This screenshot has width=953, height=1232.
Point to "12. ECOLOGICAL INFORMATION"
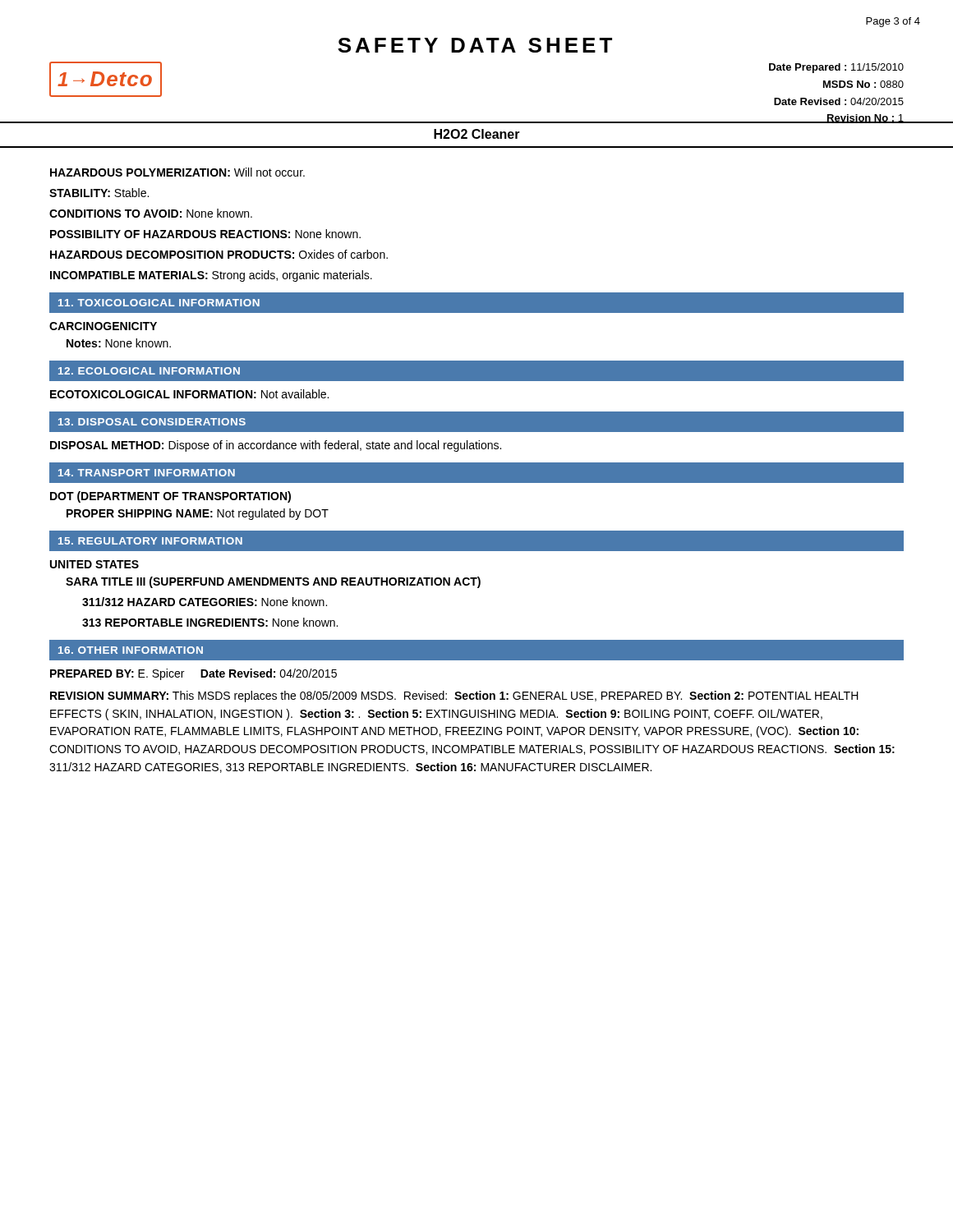tap(149, 371)
